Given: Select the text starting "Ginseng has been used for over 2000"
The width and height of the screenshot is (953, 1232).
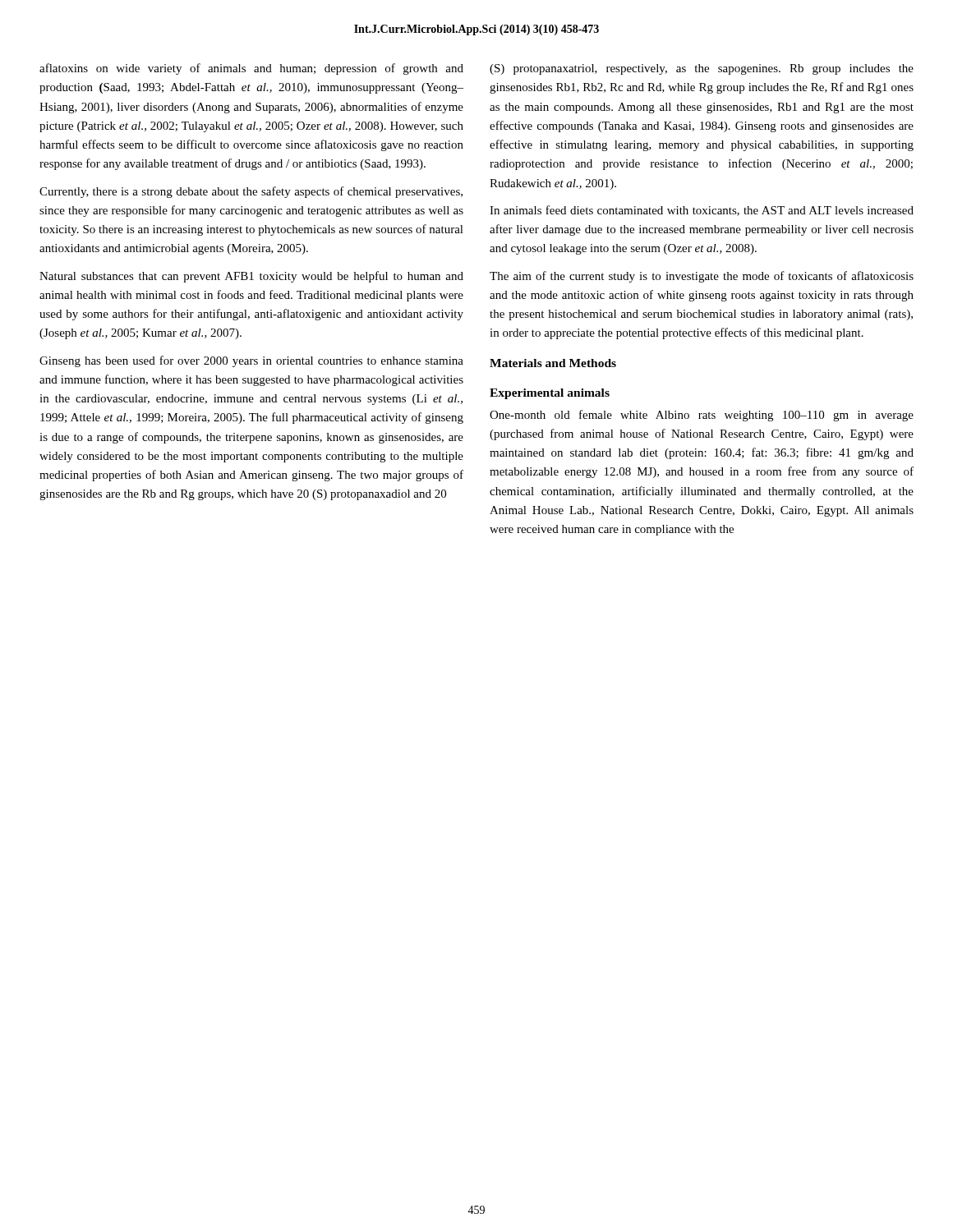Looking at the screenshot, I should pyautogui.click(x=251, y=428).
